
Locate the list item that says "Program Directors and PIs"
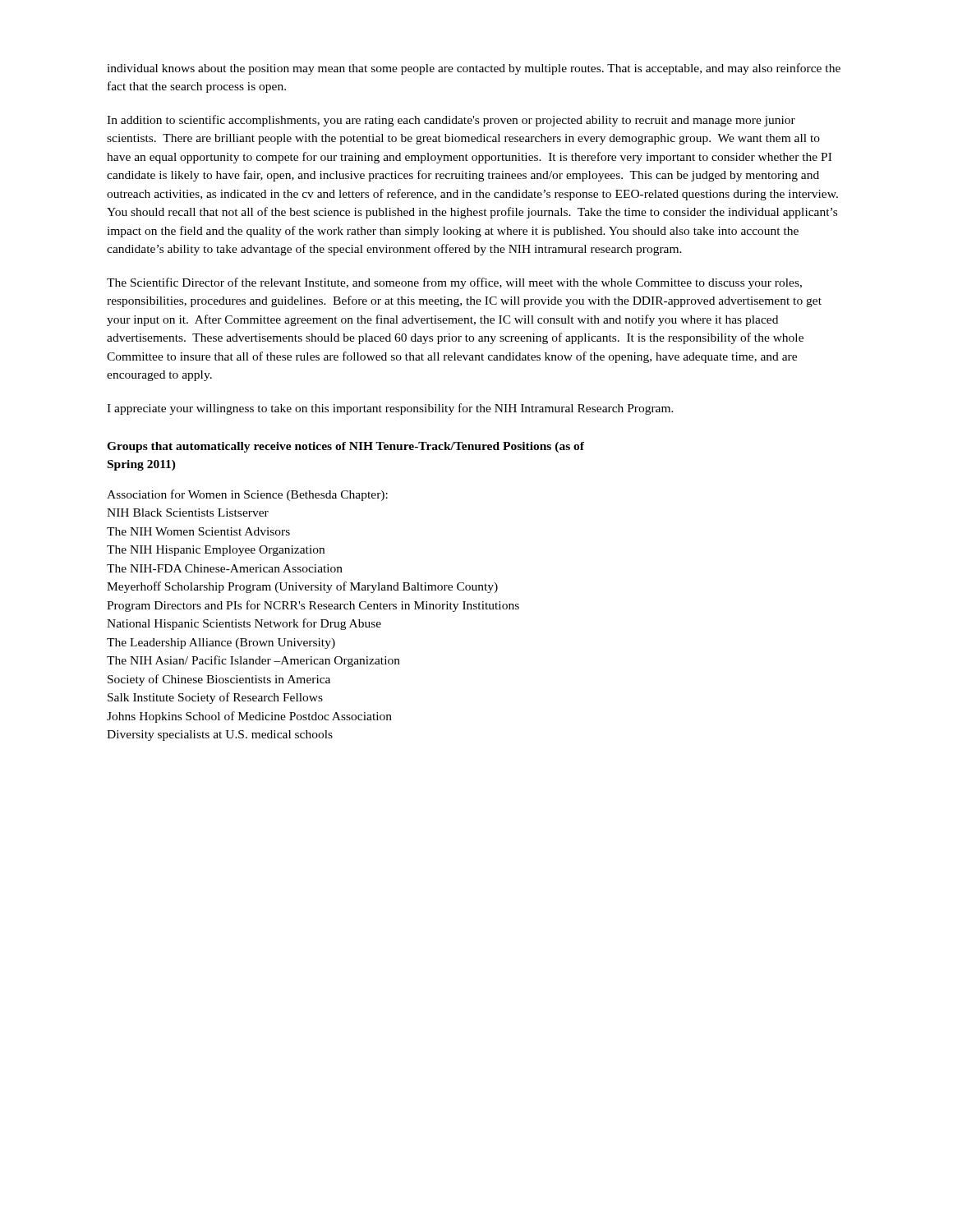click(313, 605)
